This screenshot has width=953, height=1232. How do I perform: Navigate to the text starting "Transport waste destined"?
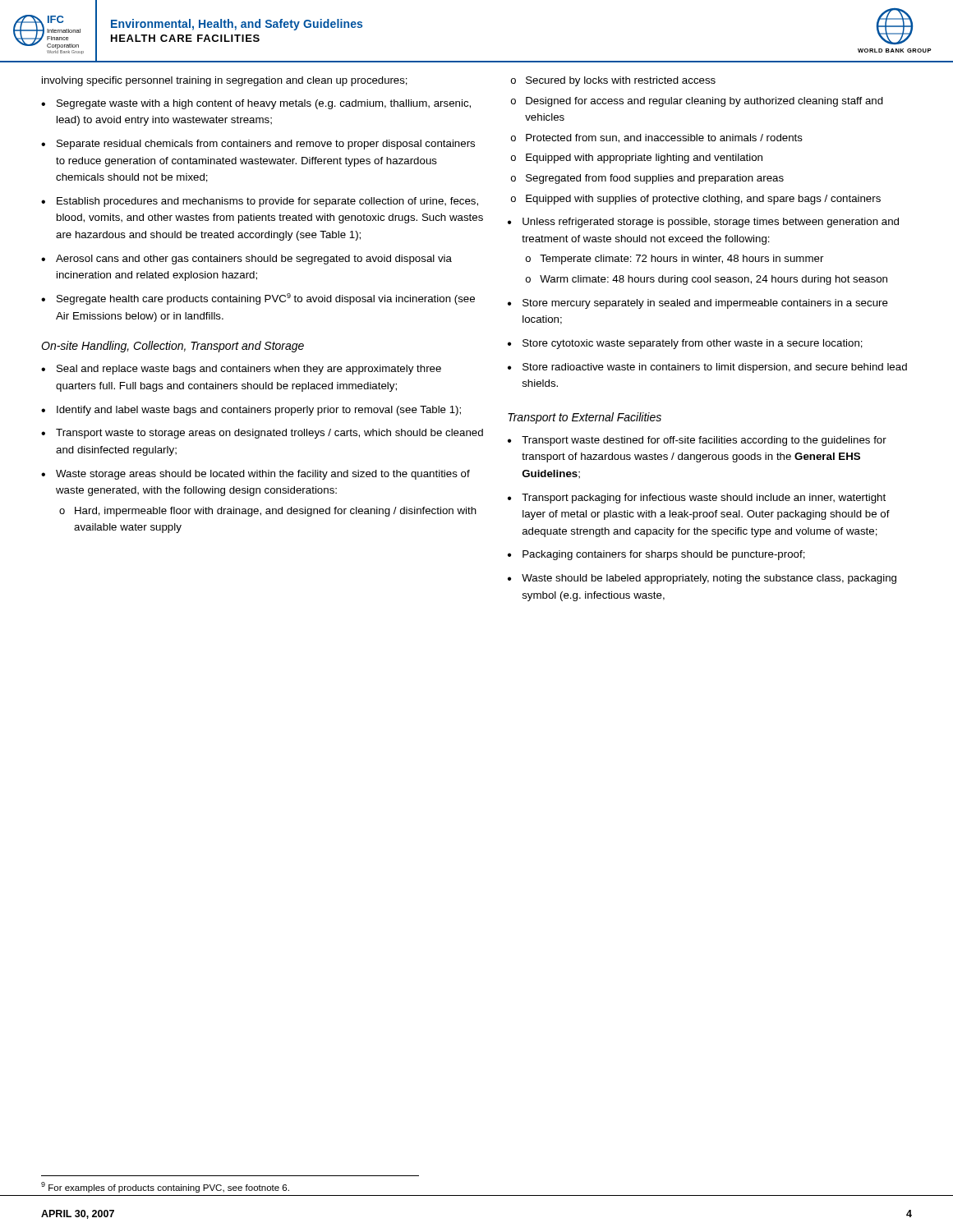(704, 457)
